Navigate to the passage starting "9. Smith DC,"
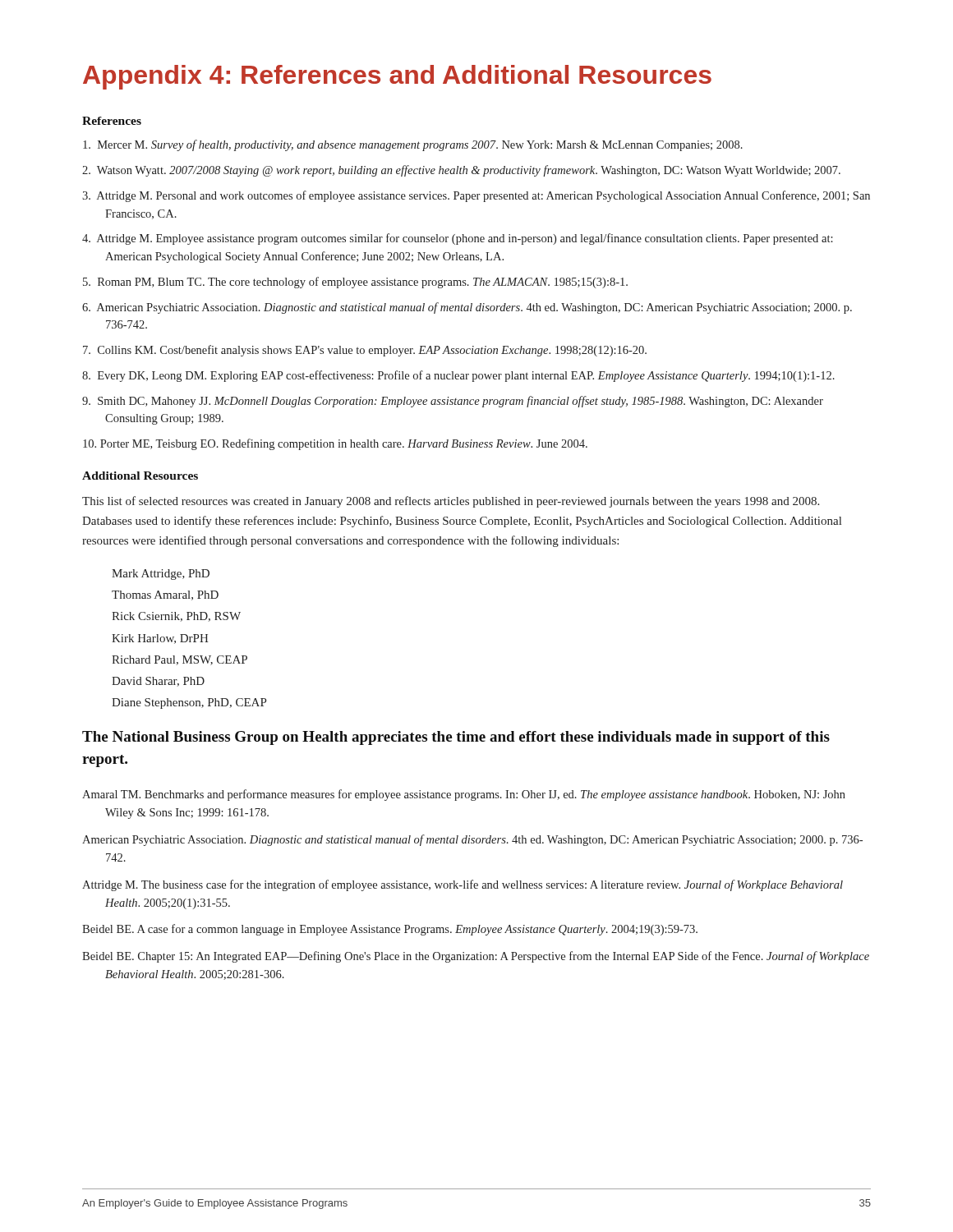This screenshot has width=953, height=1232. coord(453,409)
